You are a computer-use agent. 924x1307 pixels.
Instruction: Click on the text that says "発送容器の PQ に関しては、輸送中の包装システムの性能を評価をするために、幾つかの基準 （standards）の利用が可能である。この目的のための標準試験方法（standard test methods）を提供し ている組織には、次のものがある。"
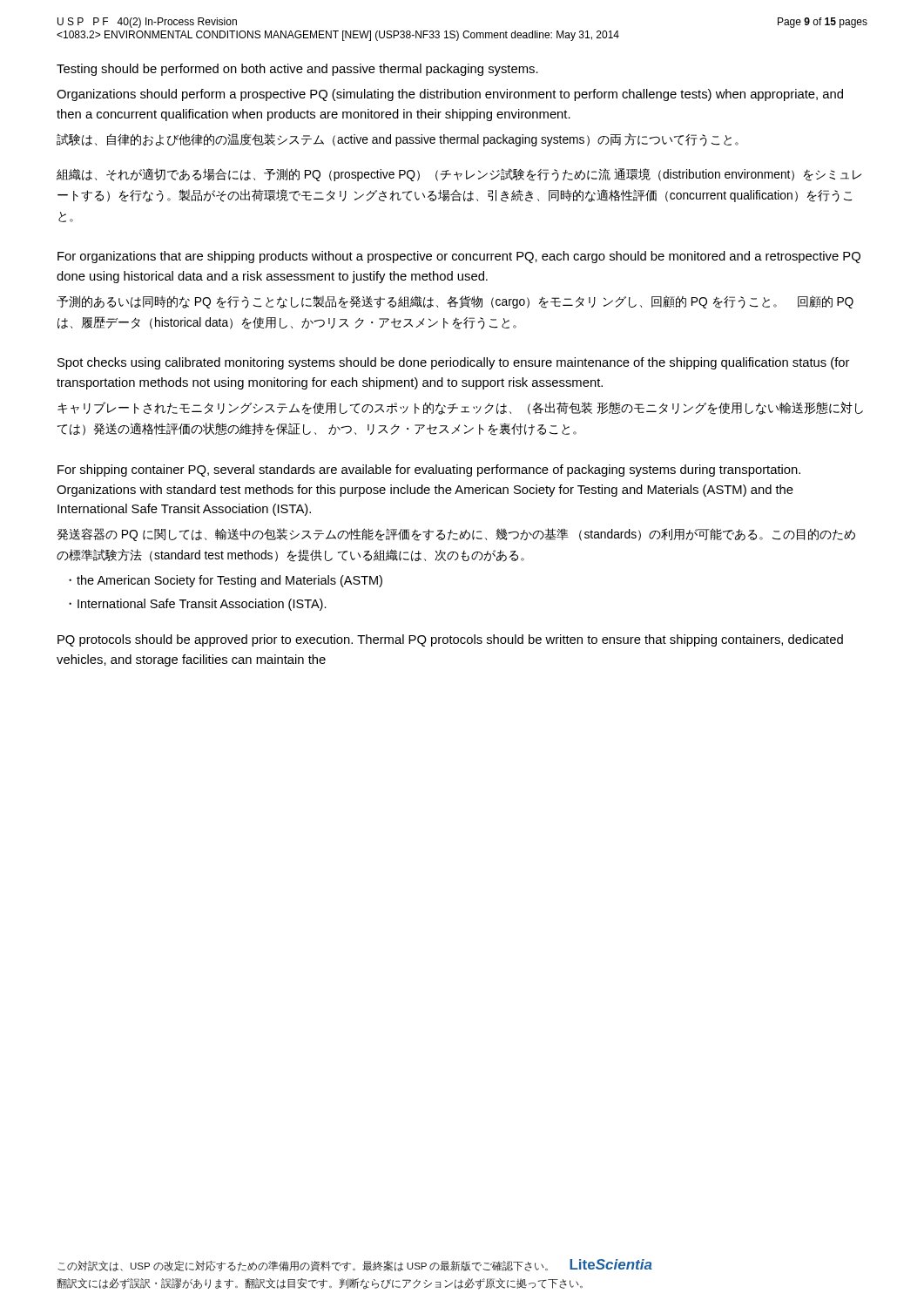click(456, 545)
